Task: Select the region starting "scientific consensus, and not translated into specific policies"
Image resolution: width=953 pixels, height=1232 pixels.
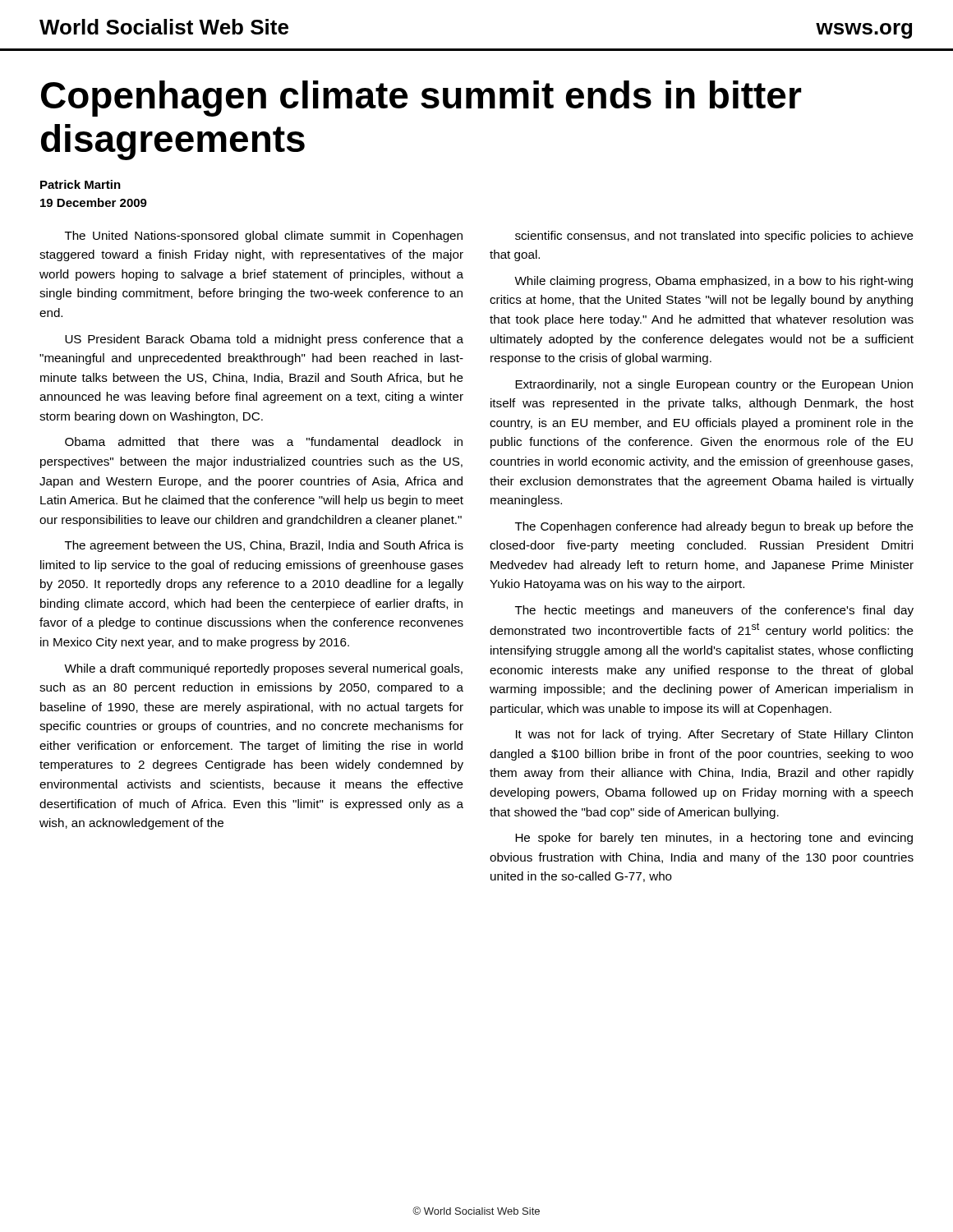Action: [702, 556]
